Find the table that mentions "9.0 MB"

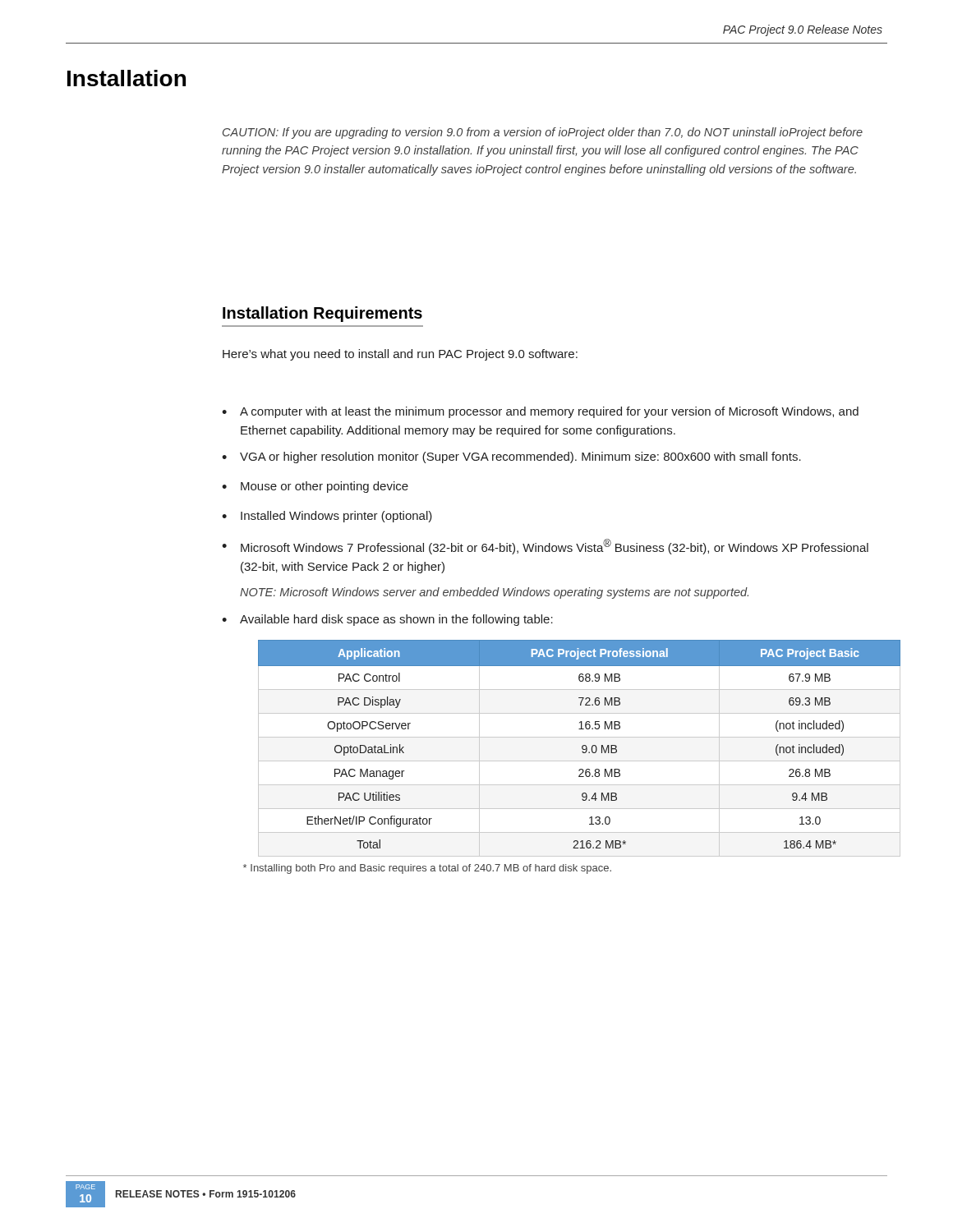(561, 748)
